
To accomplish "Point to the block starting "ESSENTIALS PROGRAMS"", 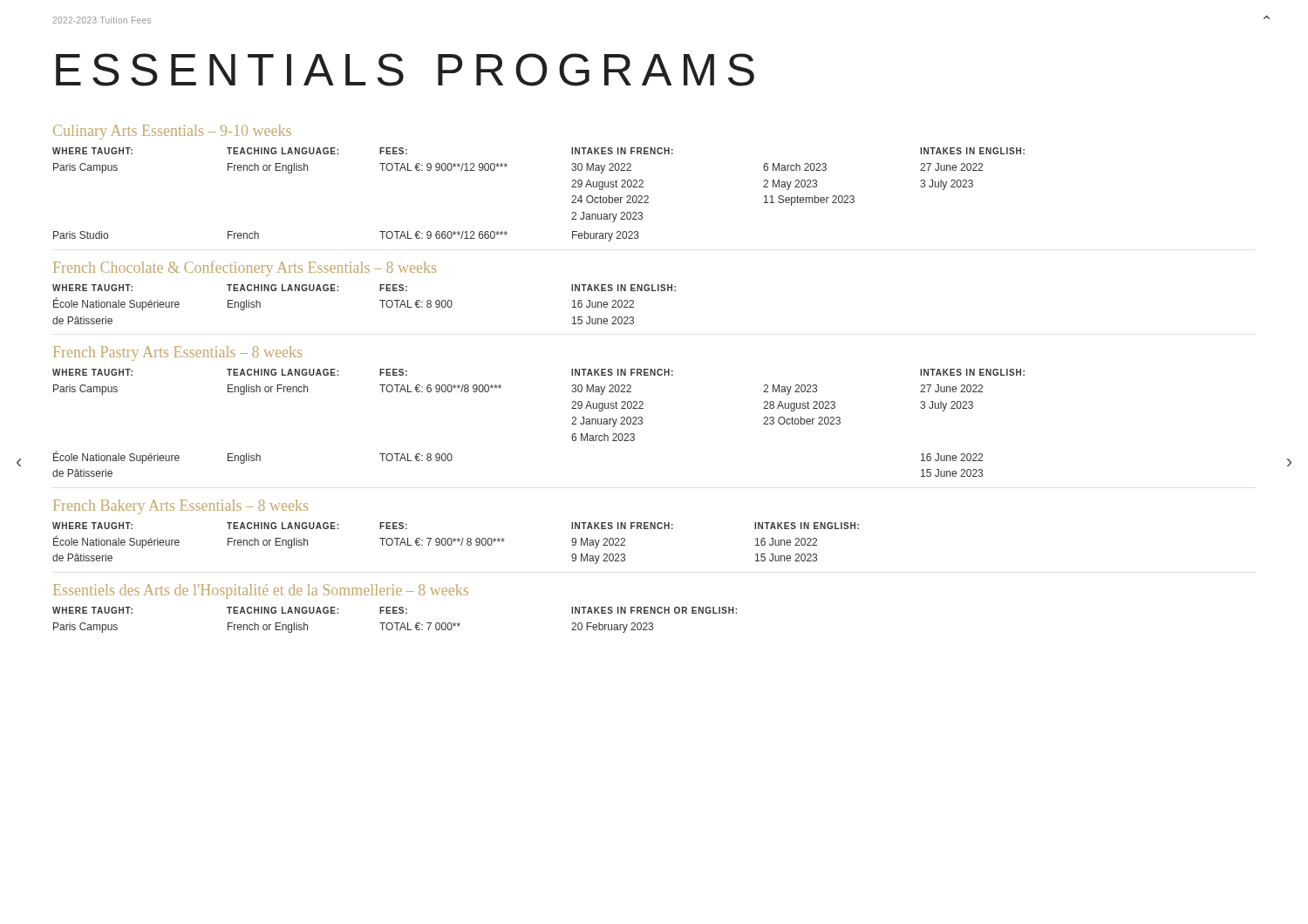I will (408, 70).
